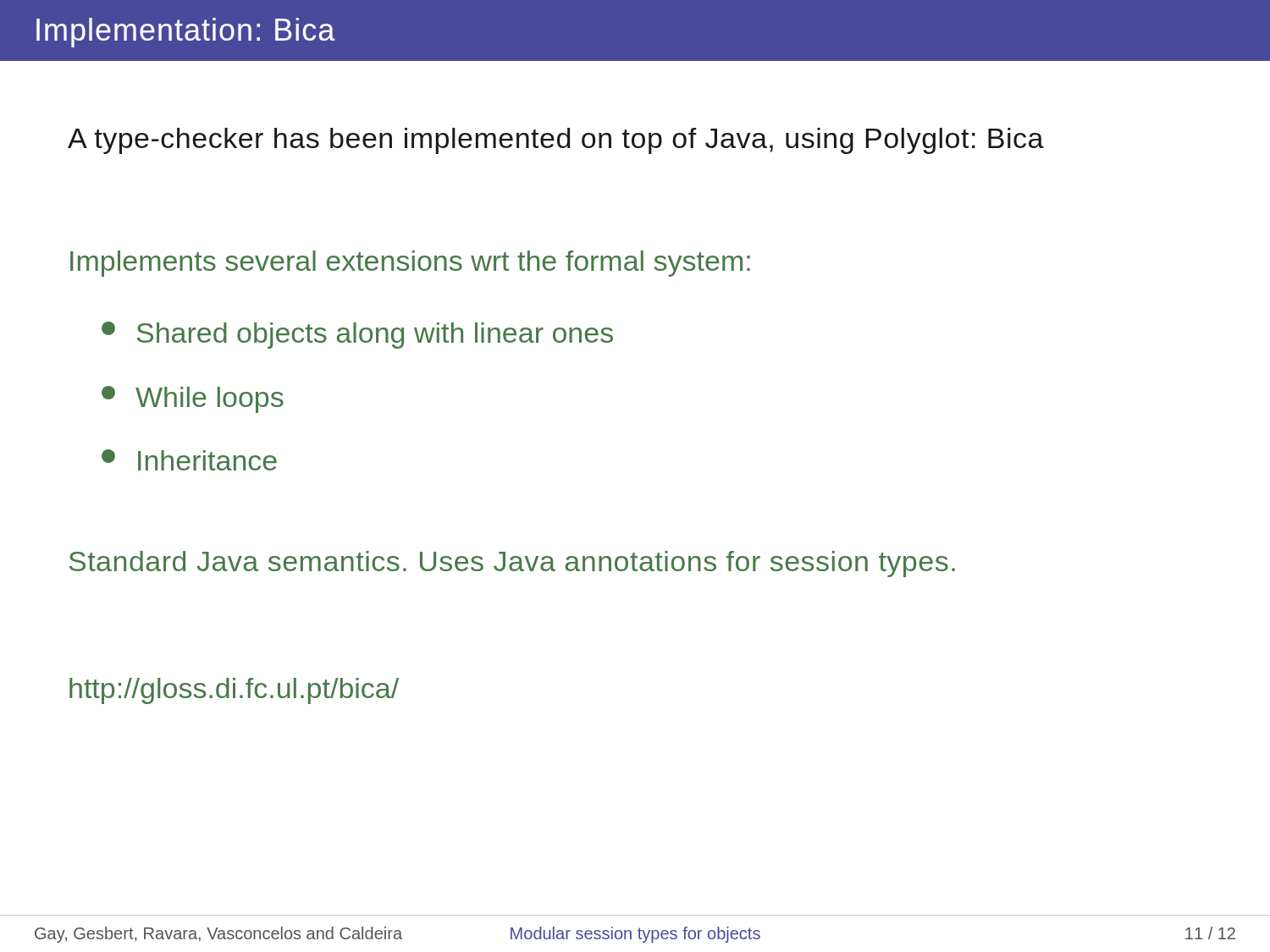Select the text block with the text "Standard Java semantics. Uses Java annotations"
1270x952 pixels.
[x=513, y=561]
